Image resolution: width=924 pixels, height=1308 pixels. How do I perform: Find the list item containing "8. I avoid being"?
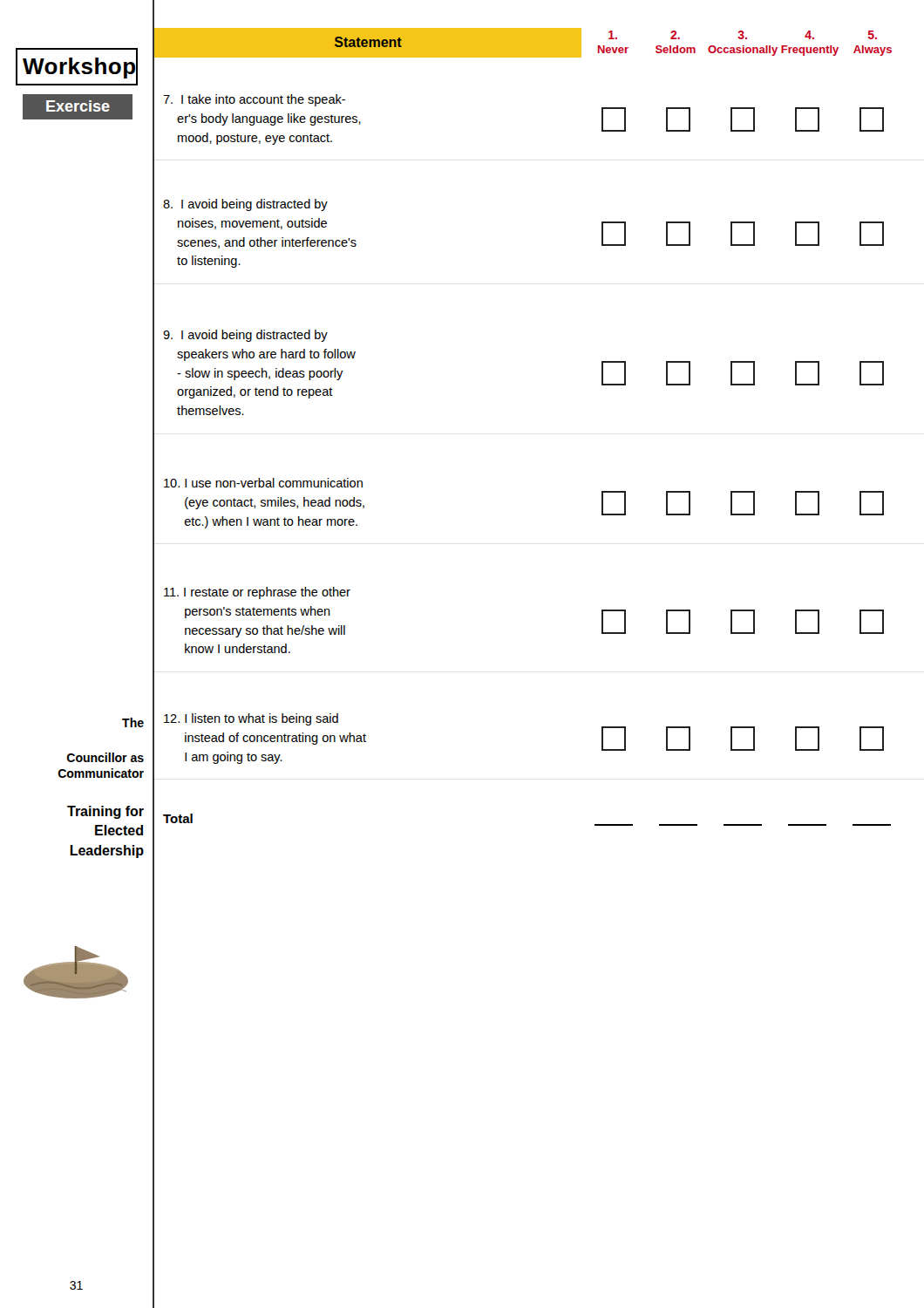coord(245,205)
